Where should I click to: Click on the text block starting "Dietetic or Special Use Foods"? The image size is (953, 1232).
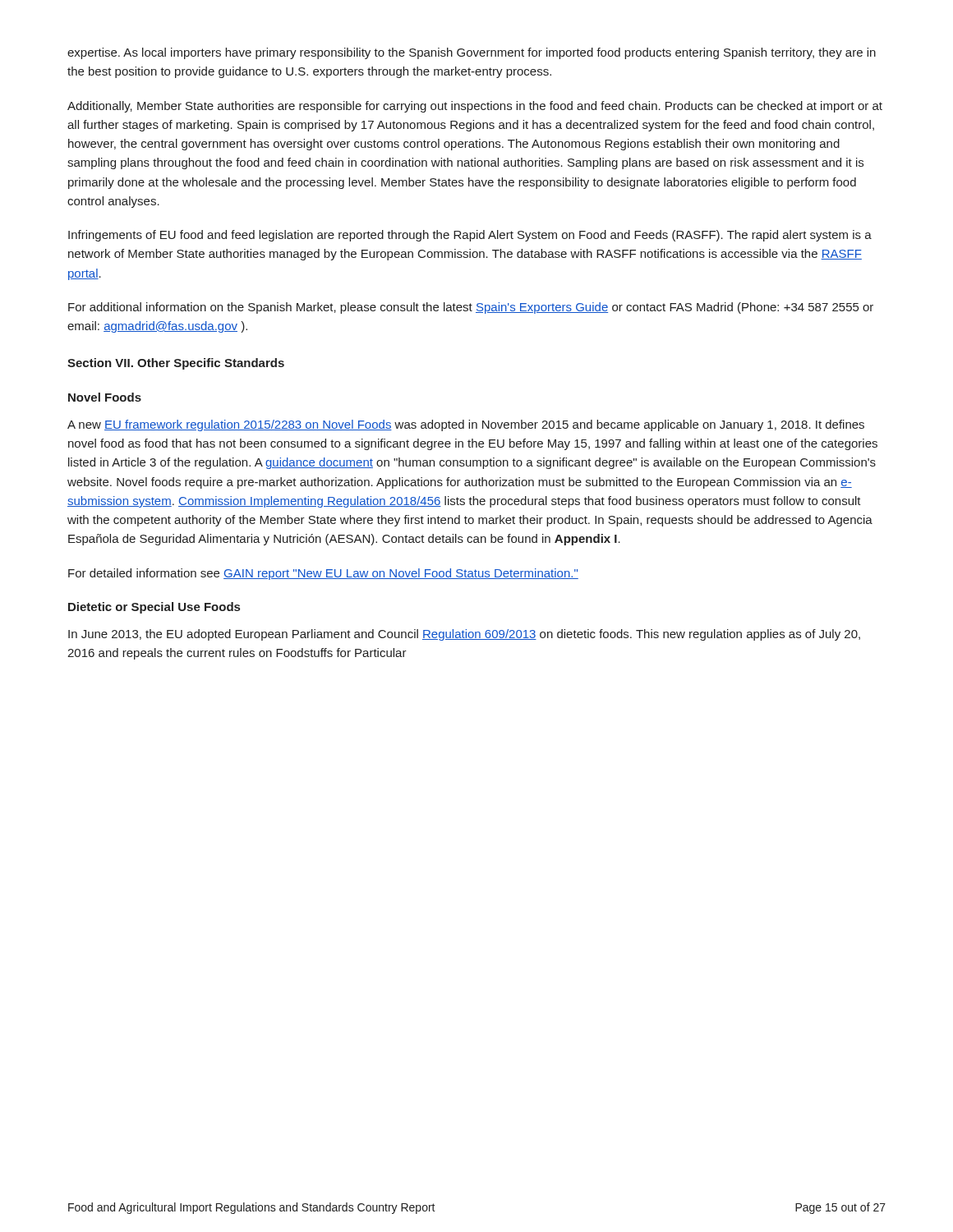click(154, 608)
